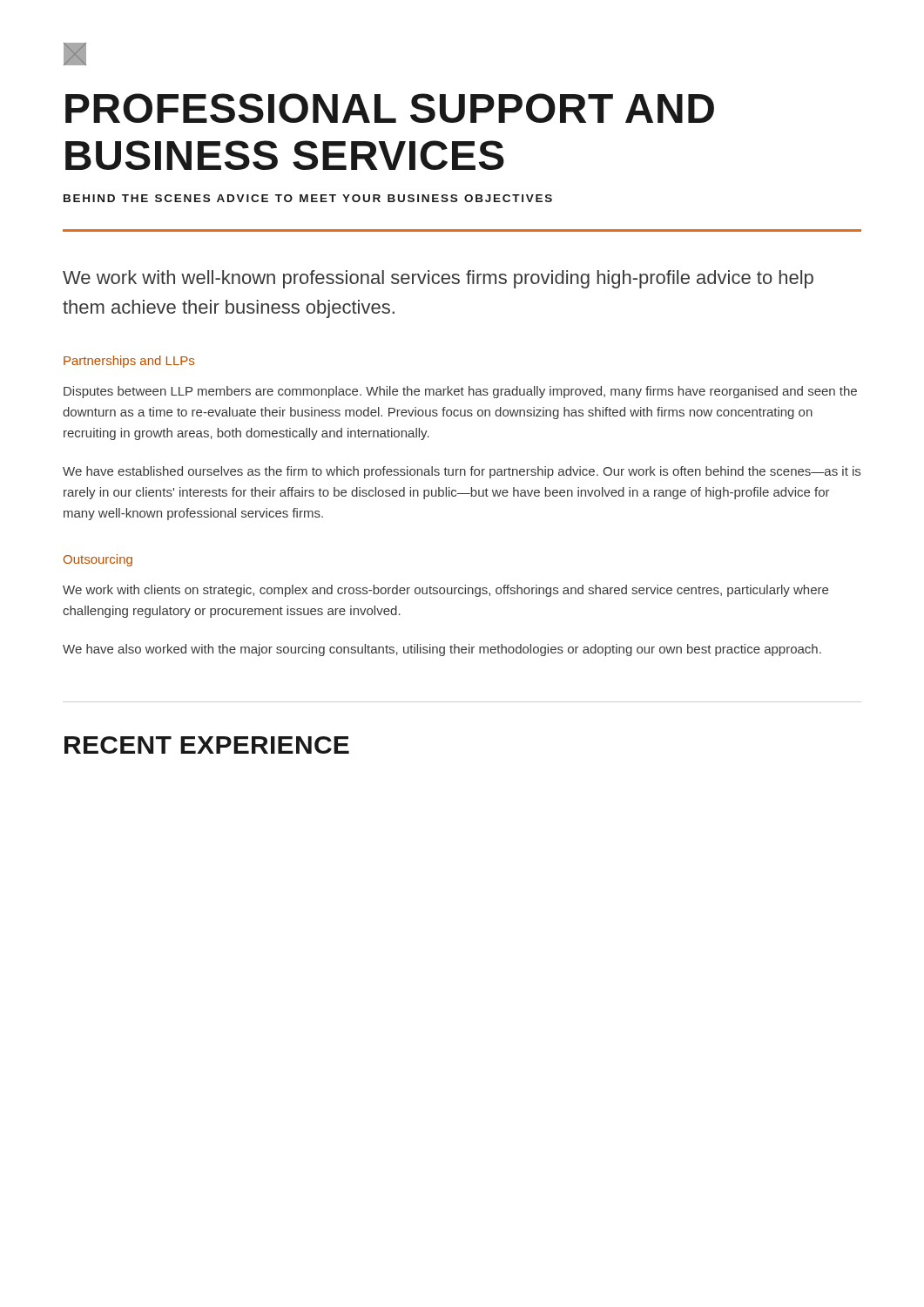Click the passage that begins "We have also worked with the major sourcing"
This screenshot has width=924, height=1307.
click(442, 649)
